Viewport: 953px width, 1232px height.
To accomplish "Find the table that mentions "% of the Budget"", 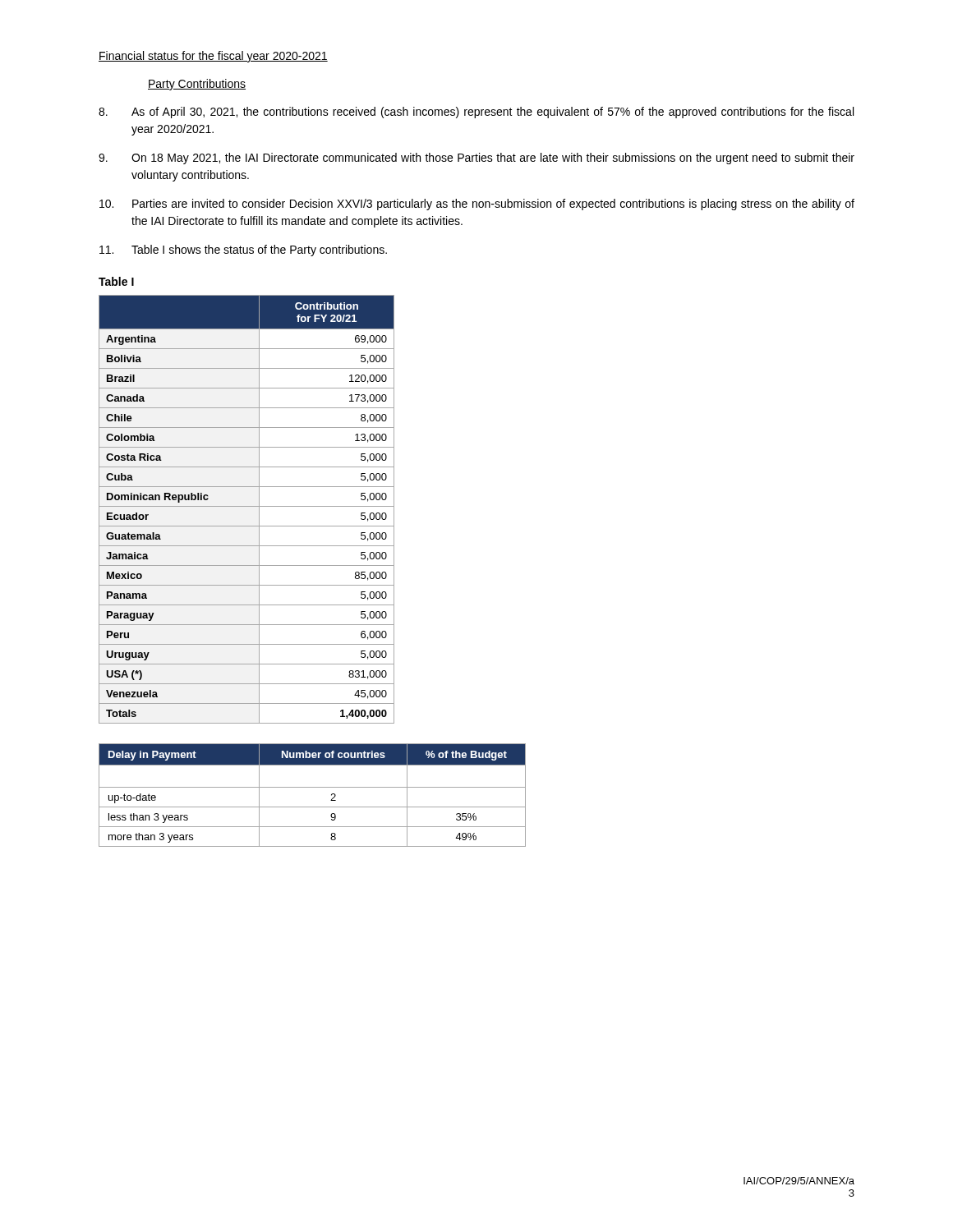I will [476, 795].
